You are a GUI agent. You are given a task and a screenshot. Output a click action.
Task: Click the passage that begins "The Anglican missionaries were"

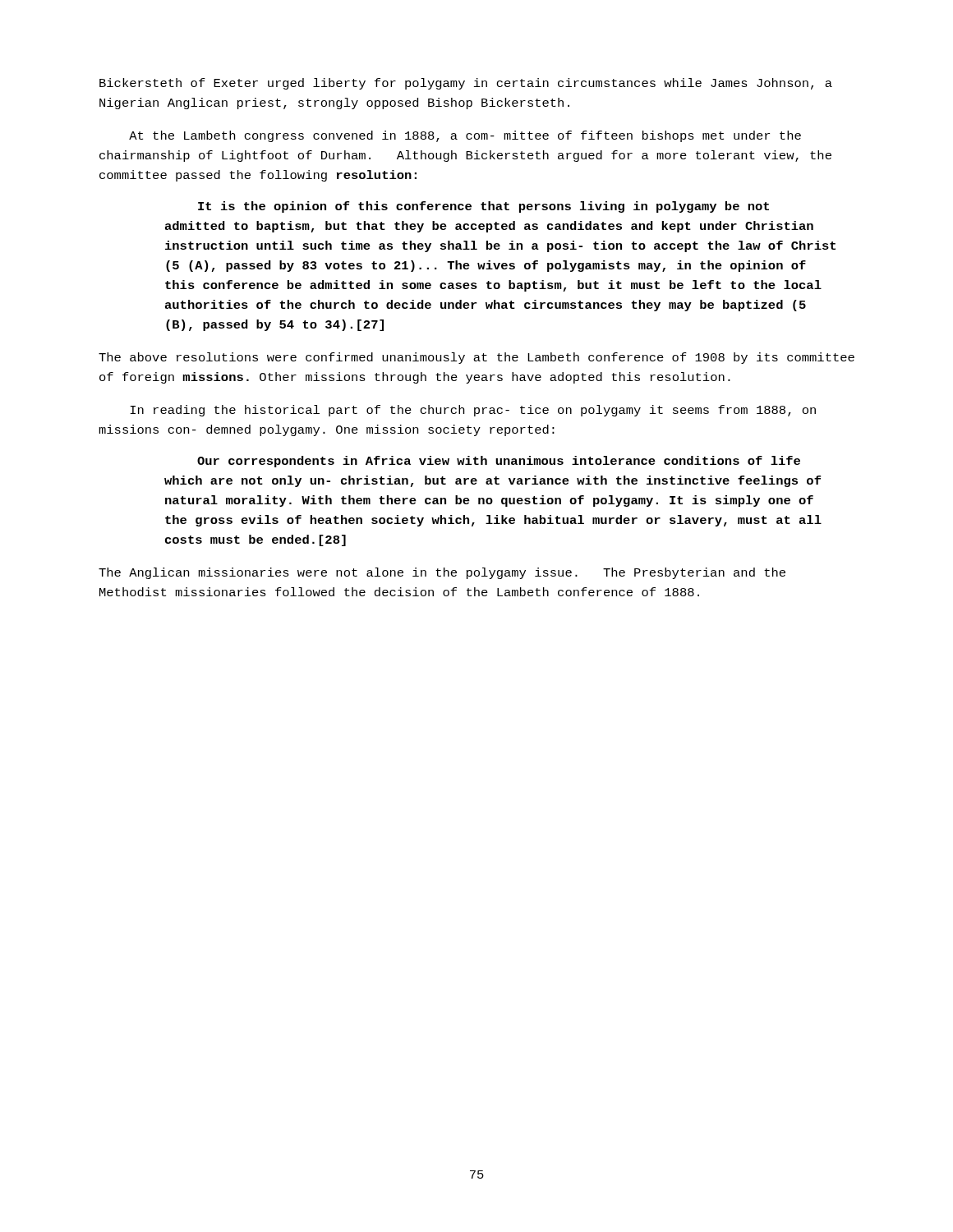[x=481, y=583]
